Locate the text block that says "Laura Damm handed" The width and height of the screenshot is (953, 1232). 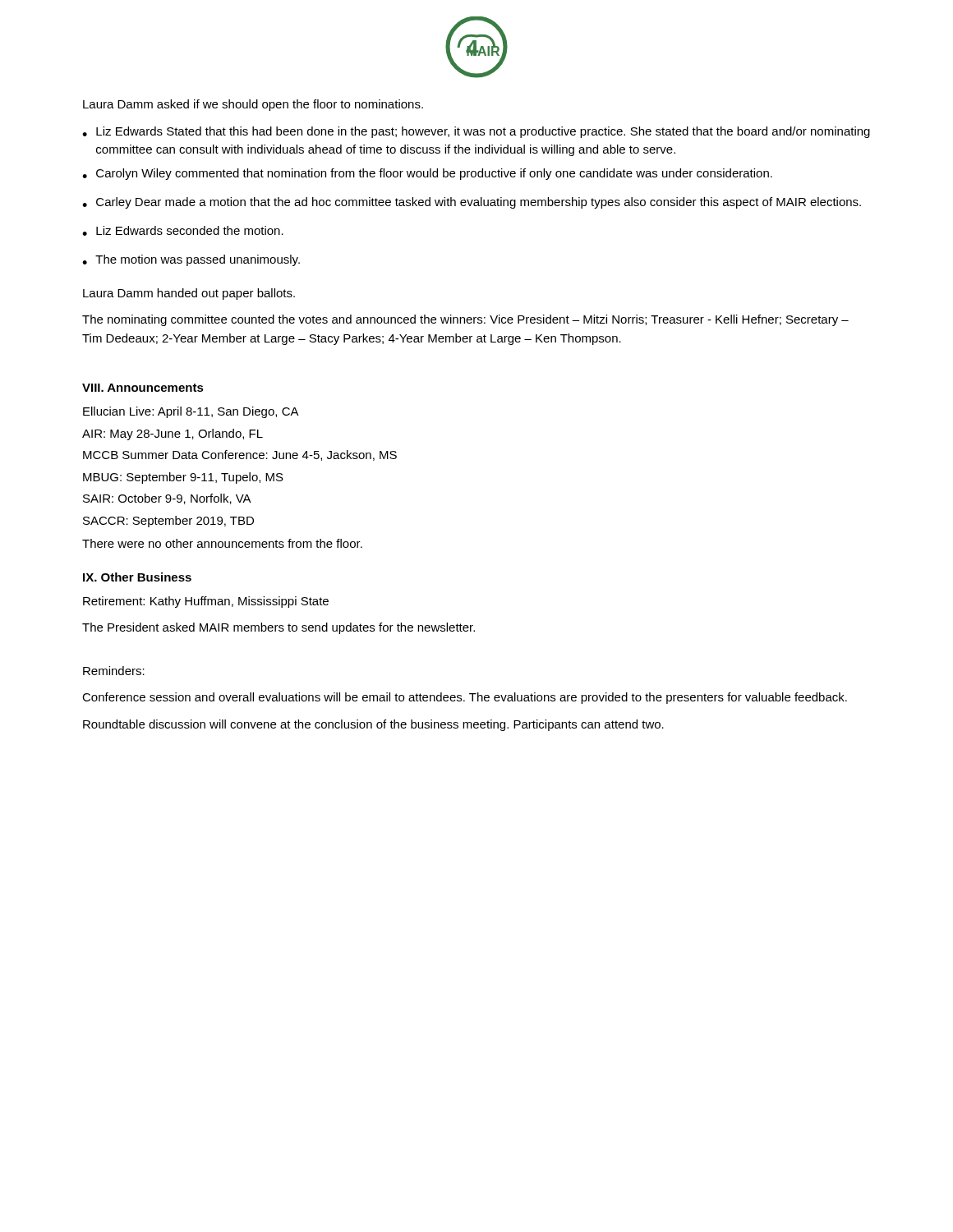(189, 292)
